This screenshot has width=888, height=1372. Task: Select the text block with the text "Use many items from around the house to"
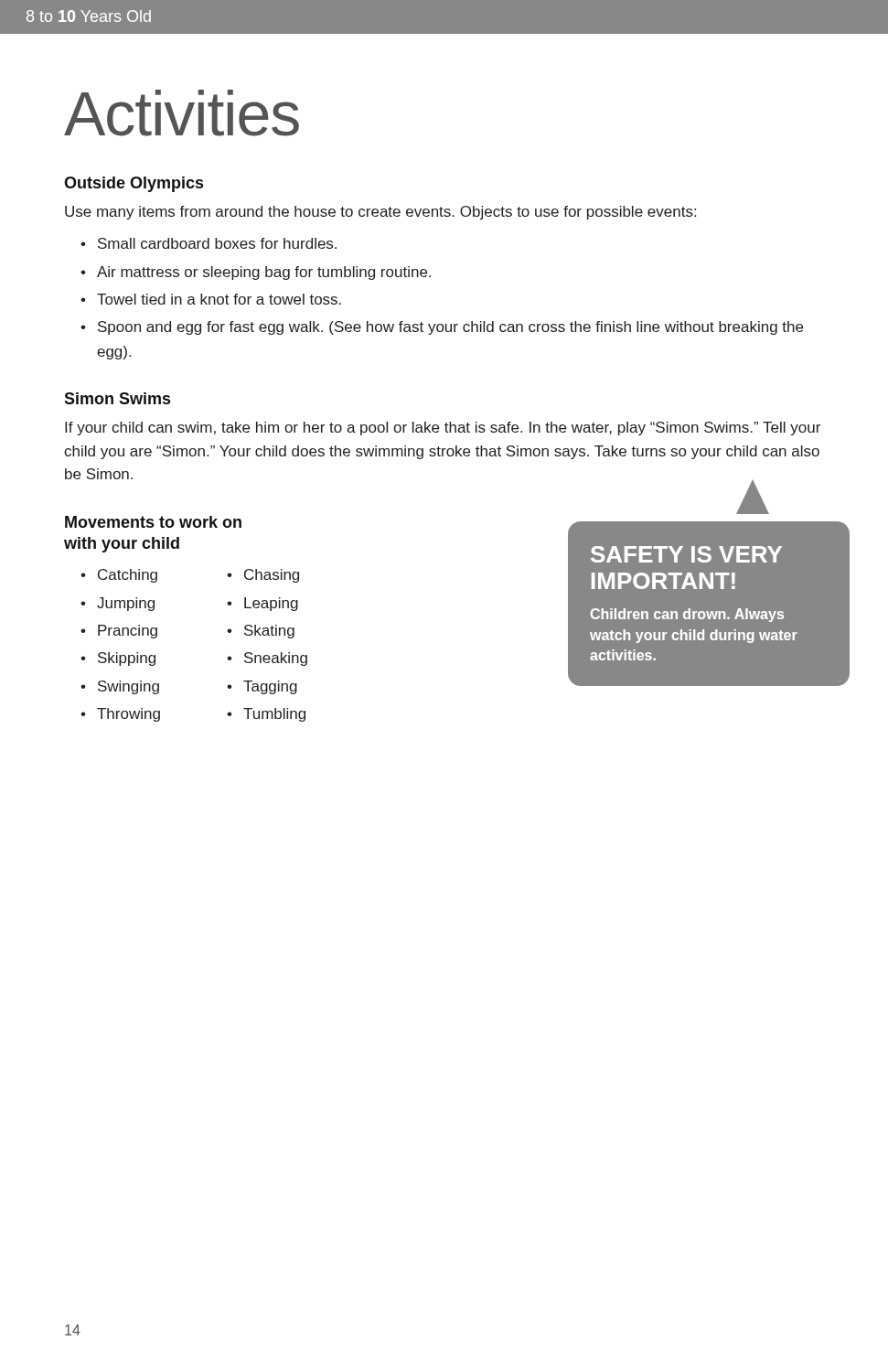coord(381,212)
